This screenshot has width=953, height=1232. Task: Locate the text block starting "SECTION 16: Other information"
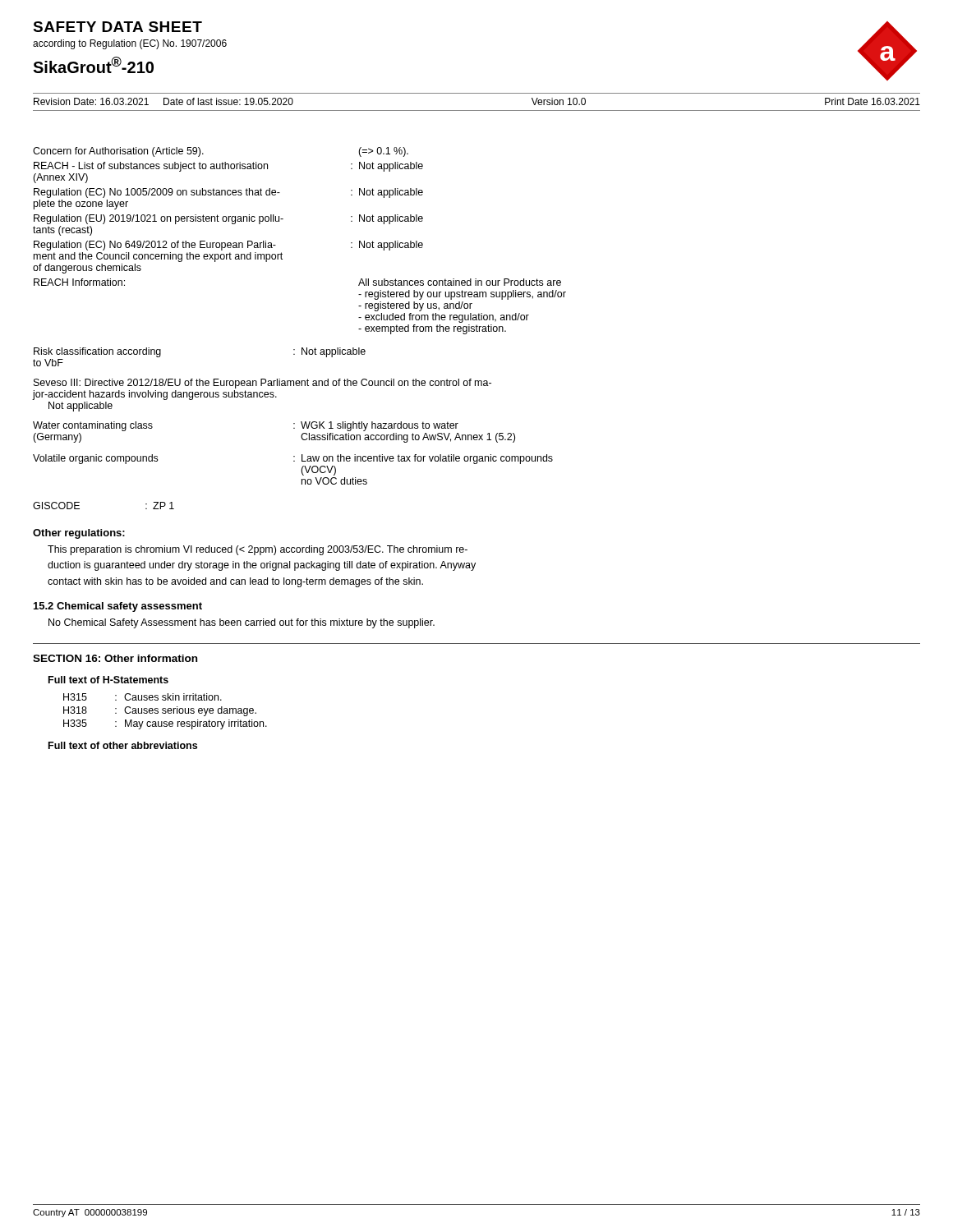point(115,658)
